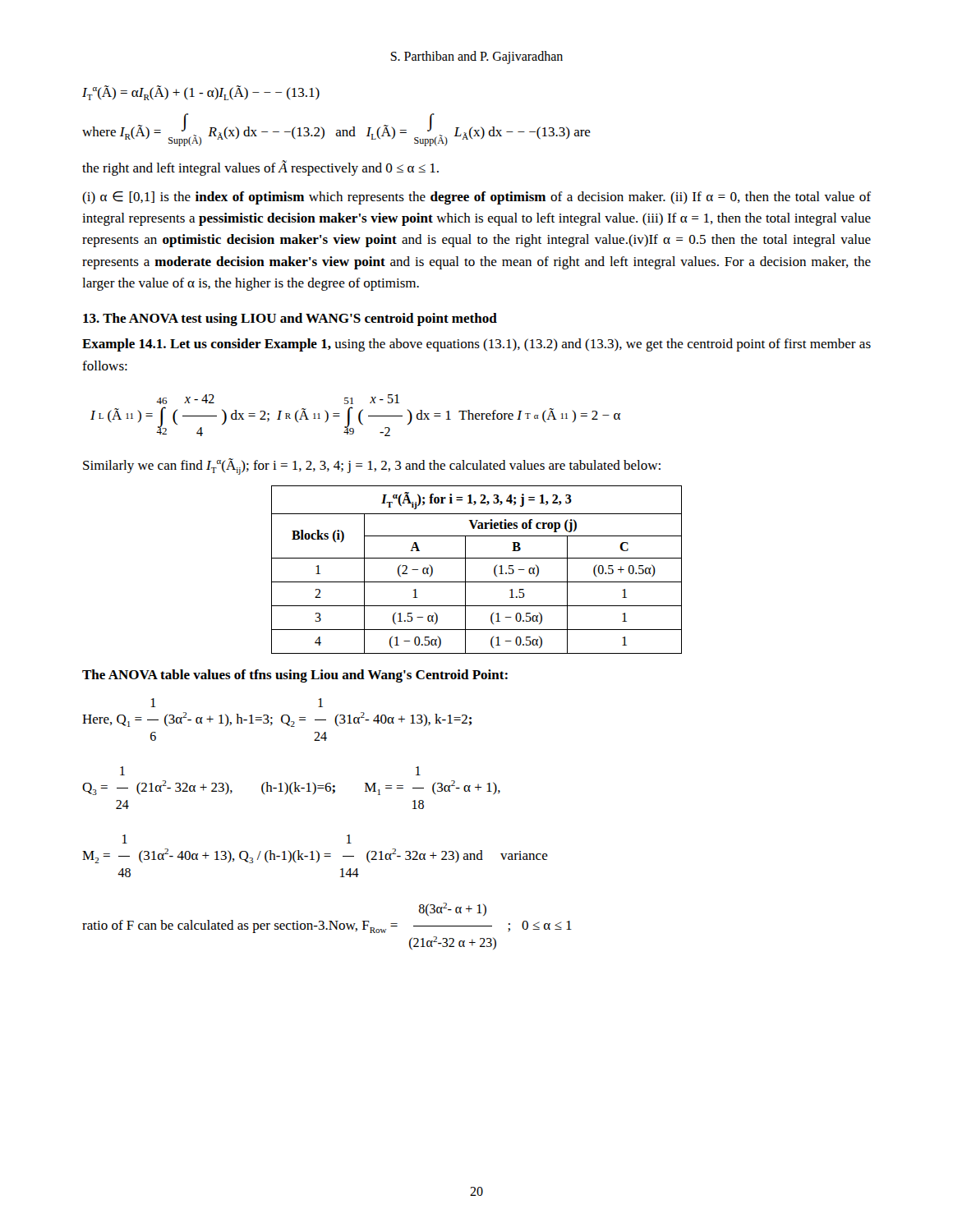Viewport: 953px width, 1232px height.
Task: Select the block starting "Similarly we can"
Action: [x=372, y=465]
